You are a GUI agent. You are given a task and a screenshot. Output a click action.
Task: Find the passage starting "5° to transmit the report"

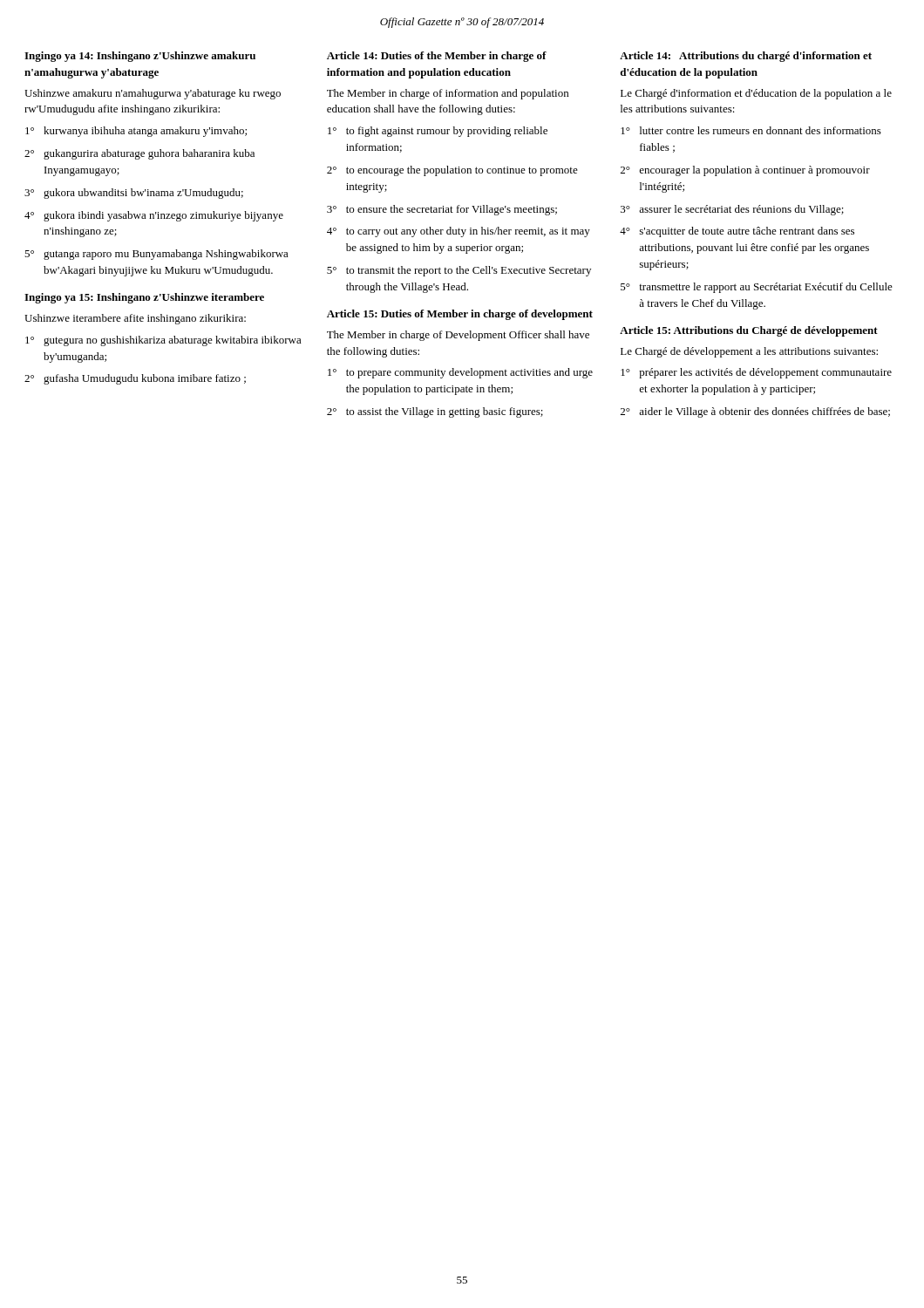point(462,279)
